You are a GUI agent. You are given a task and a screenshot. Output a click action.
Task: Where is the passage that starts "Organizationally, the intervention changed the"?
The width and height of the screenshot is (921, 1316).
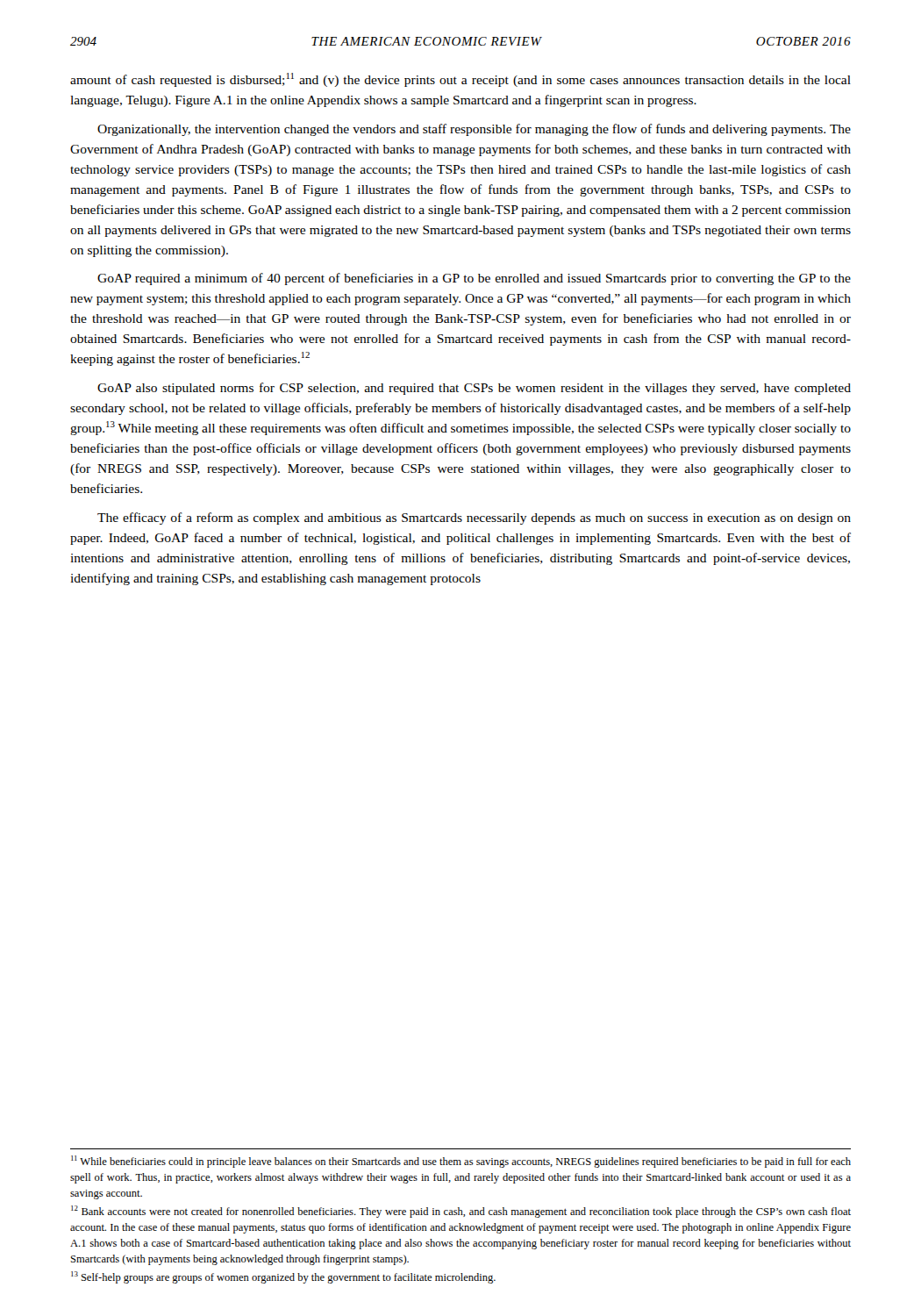460,190
